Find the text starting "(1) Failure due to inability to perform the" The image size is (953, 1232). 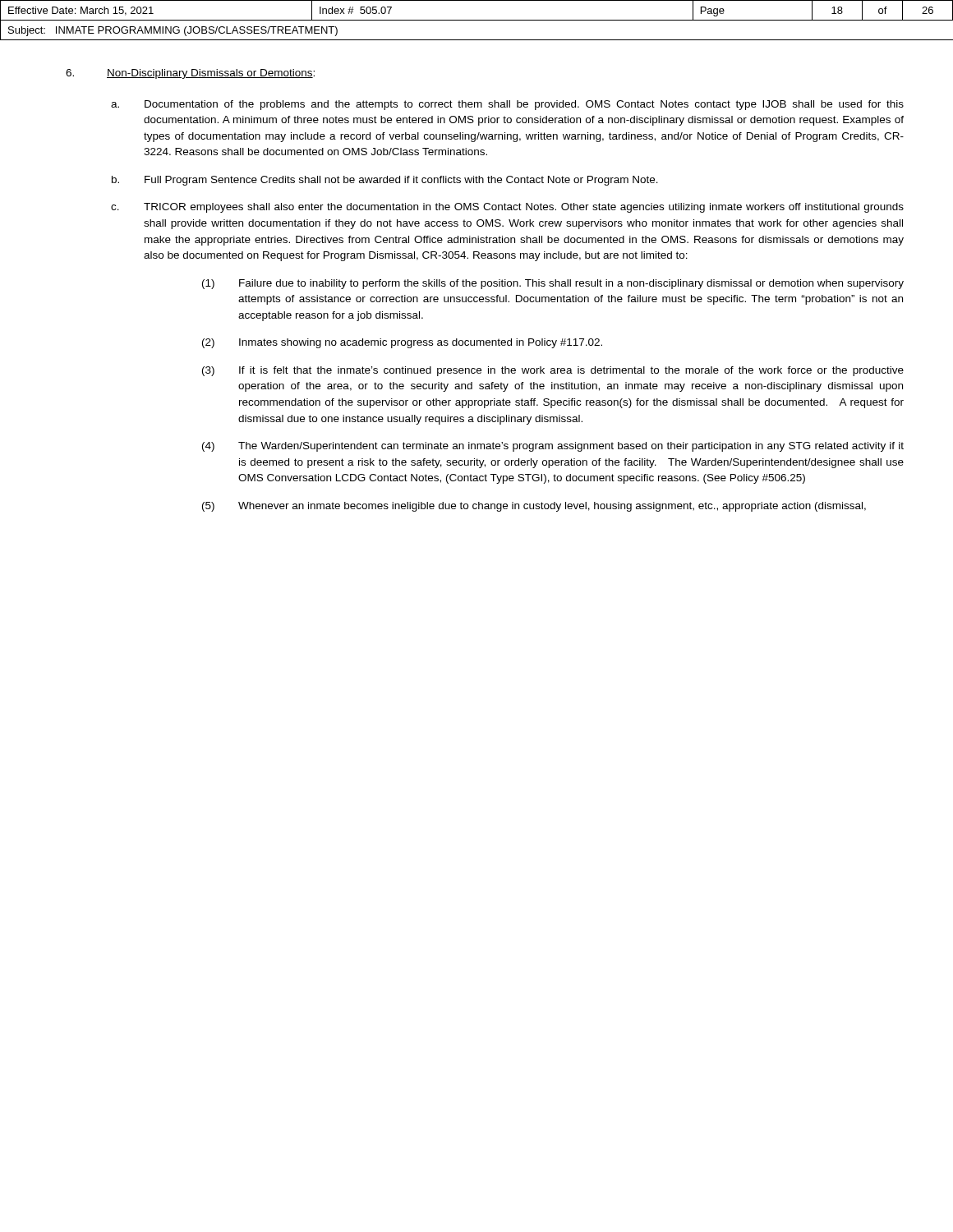pos(553,299)
